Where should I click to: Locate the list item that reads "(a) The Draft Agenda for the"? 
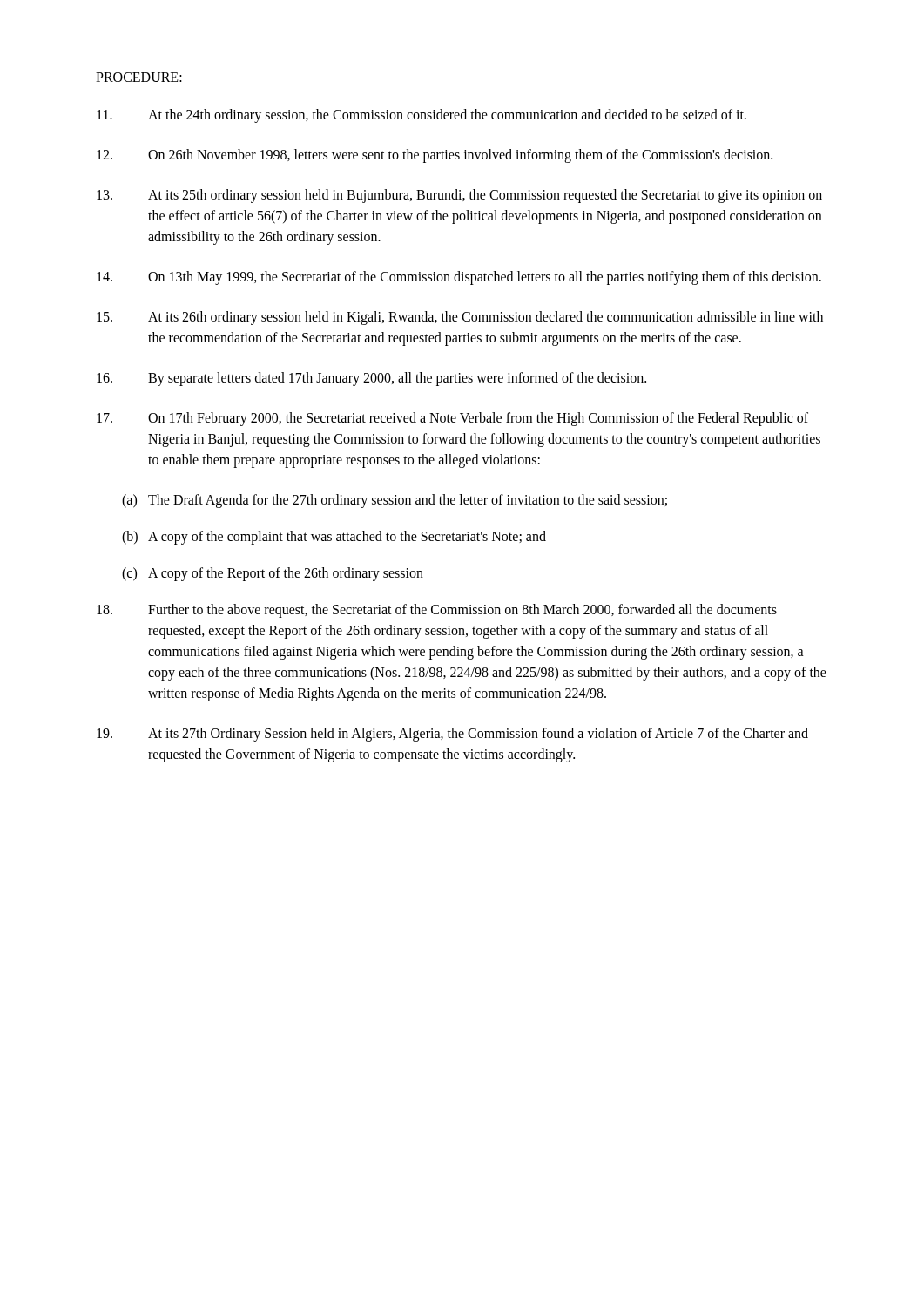395,500
